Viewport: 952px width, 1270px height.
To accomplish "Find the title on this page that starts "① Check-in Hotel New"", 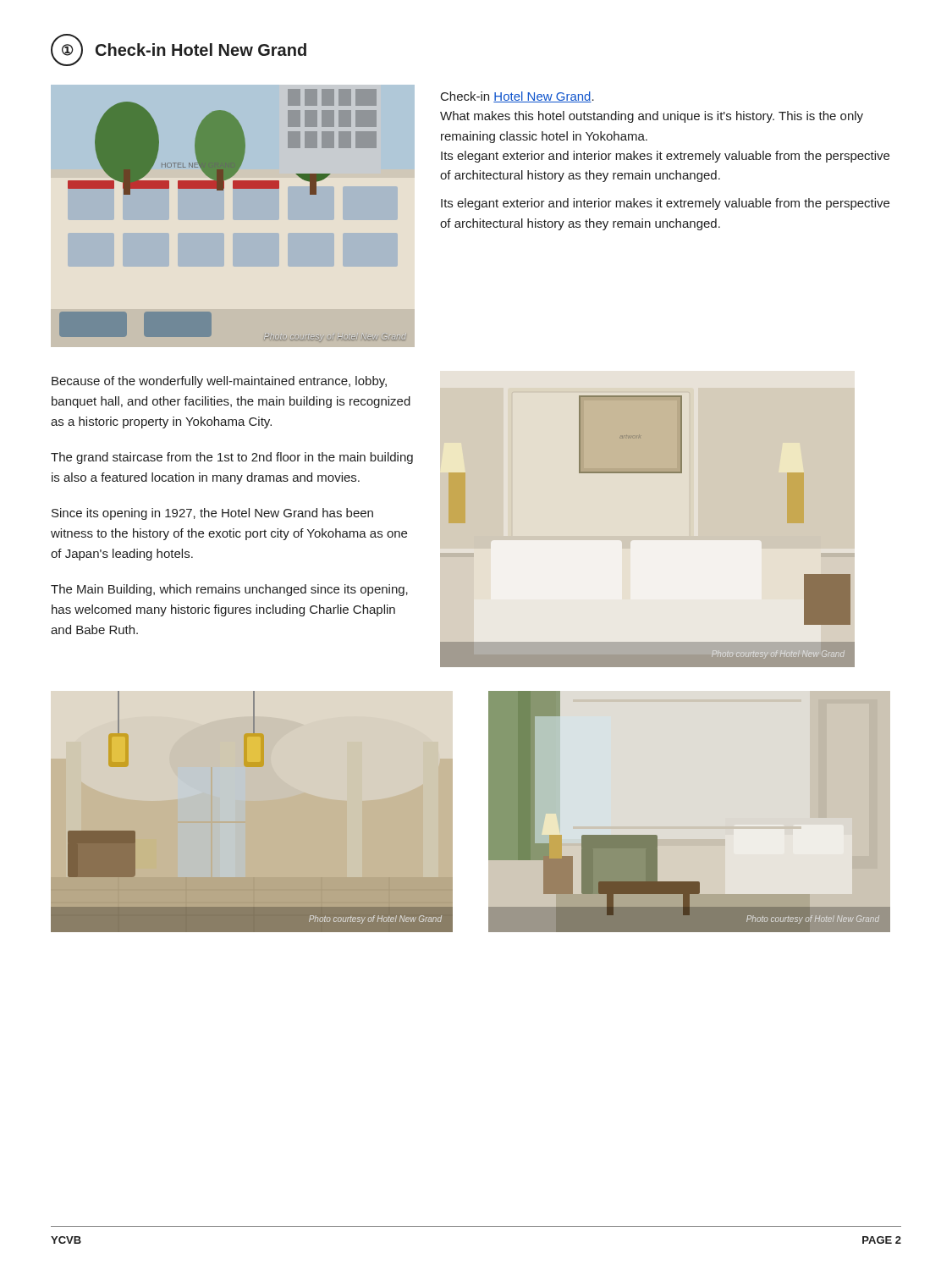I will point(179,50).
